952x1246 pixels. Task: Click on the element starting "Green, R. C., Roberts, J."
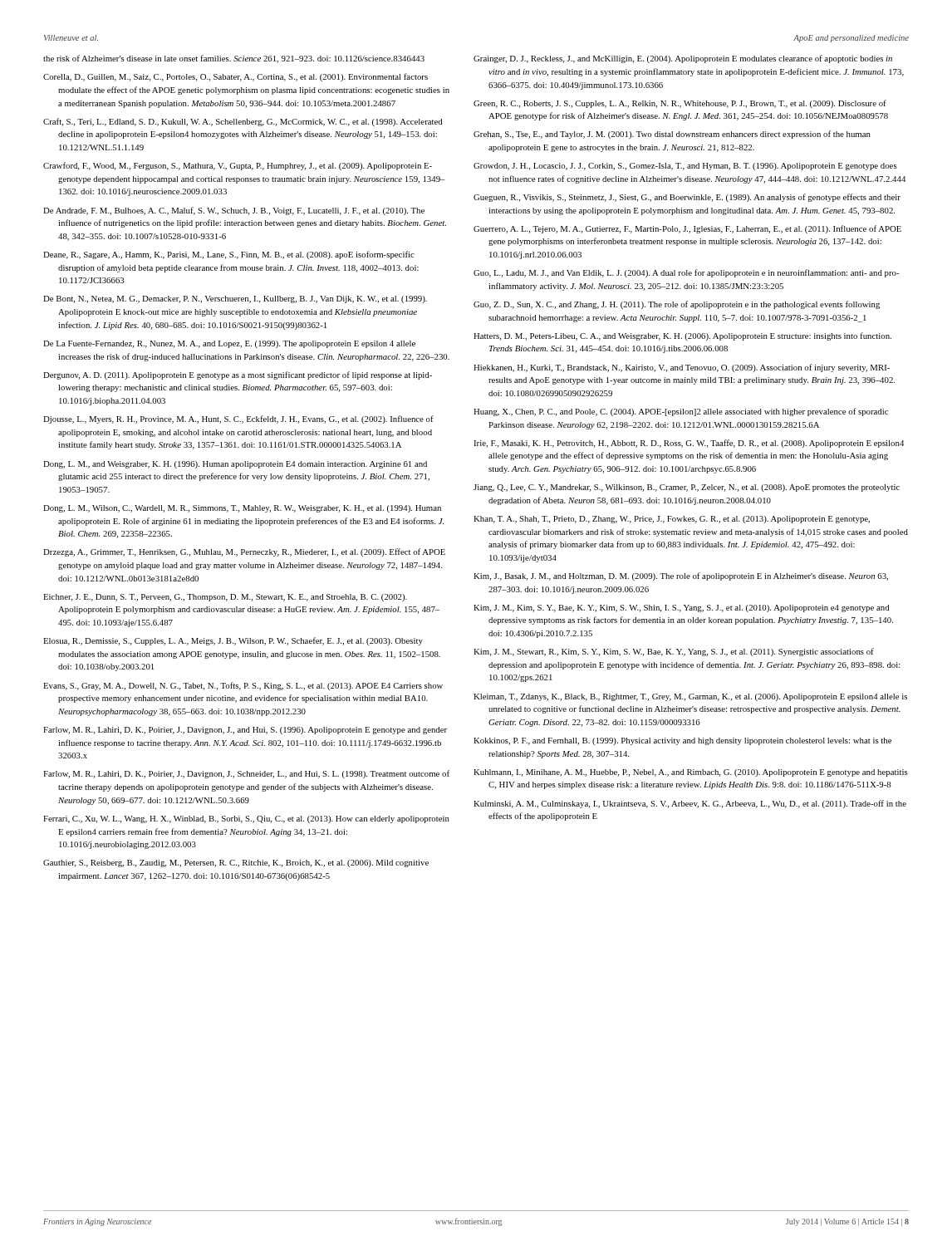pyautogui.click(x=681, y=109)
